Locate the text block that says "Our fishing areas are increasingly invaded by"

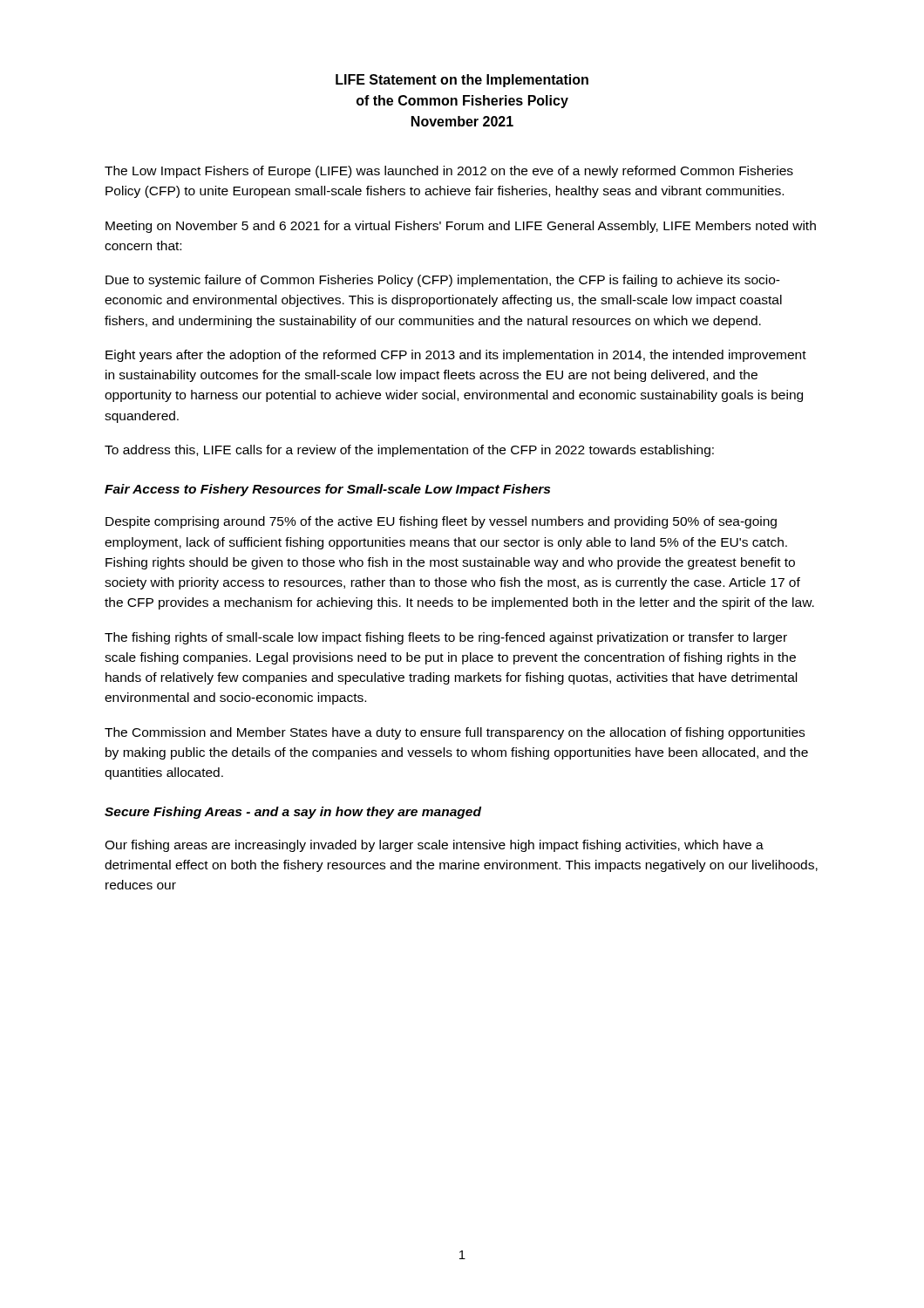(x=461, y=864)
